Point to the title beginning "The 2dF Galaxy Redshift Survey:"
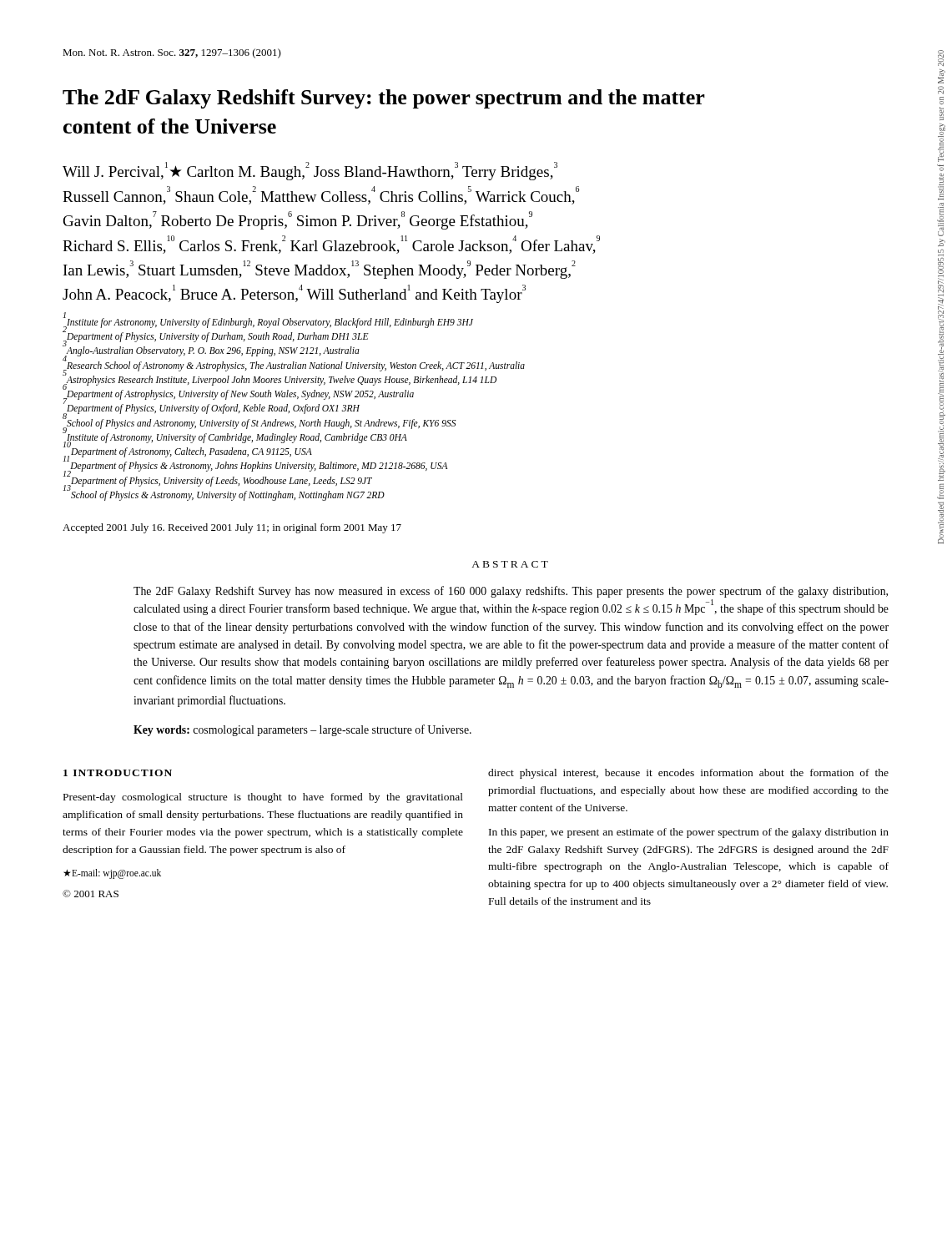Image resolution: width=952 pixels, height=1252 pixels. pyautogui.click(x=476, y=112)
